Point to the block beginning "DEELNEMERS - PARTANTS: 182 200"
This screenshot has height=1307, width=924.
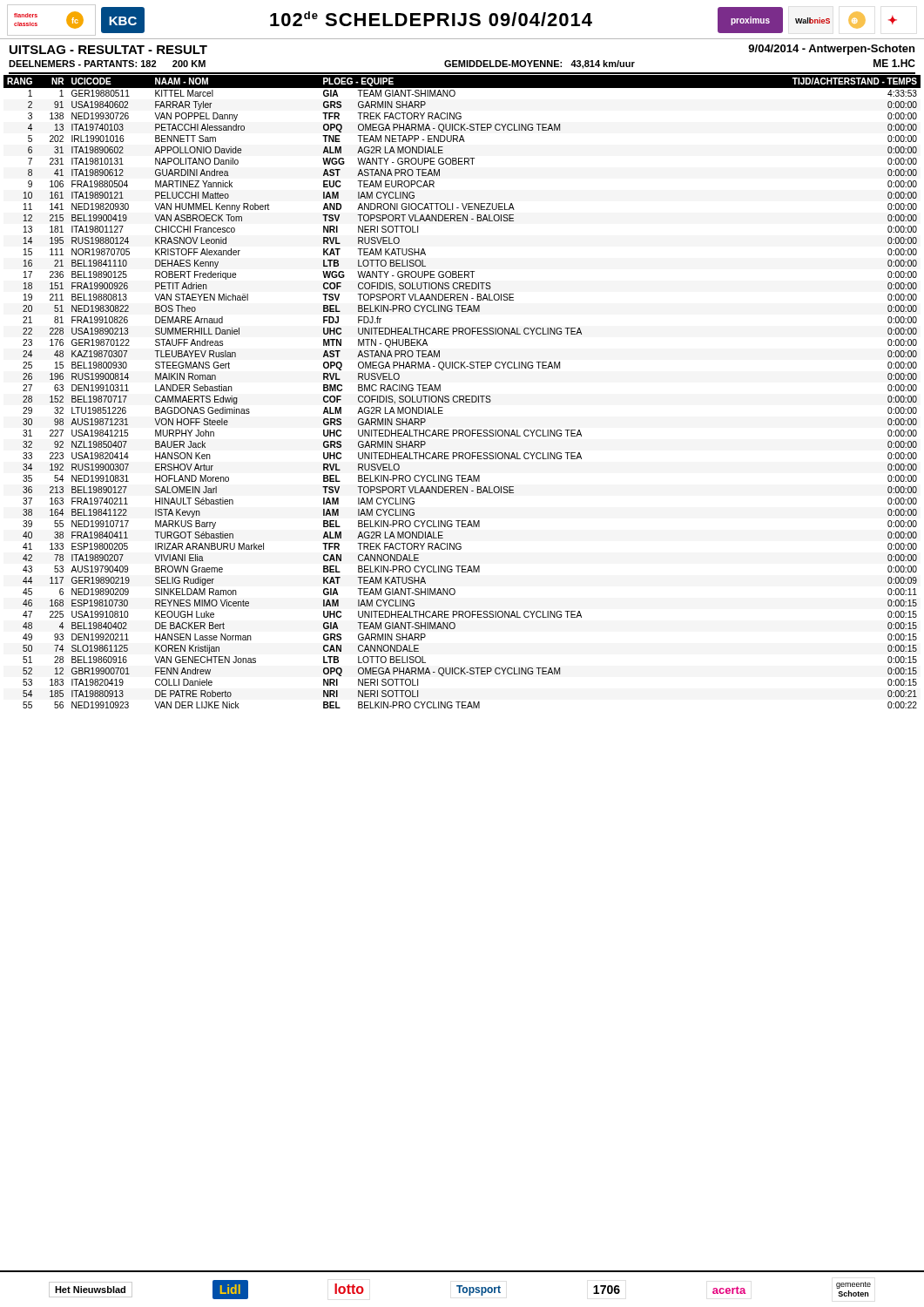(x=462, y=64)
